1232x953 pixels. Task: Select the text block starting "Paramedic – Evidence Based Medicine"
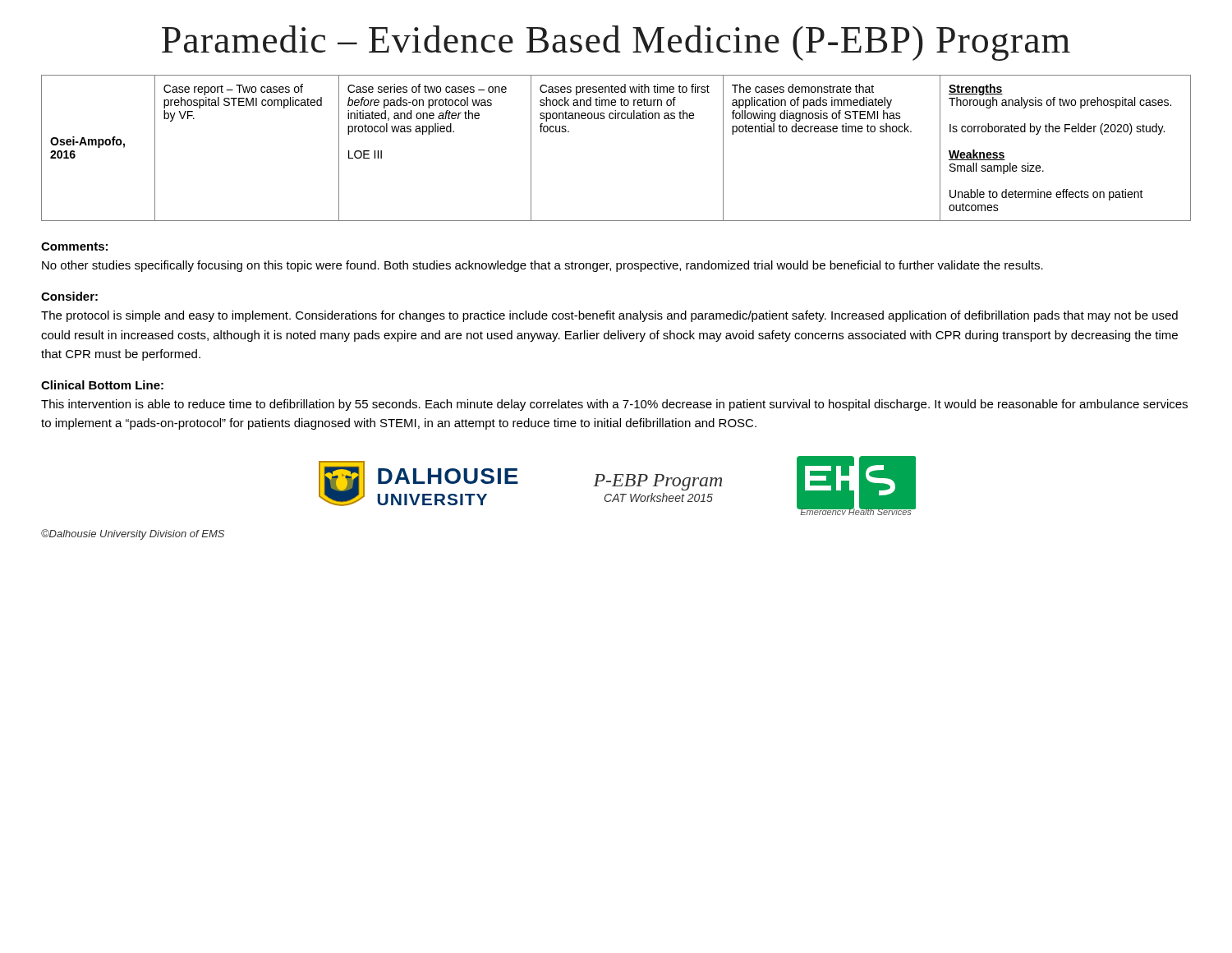click(x=616, y=40)
